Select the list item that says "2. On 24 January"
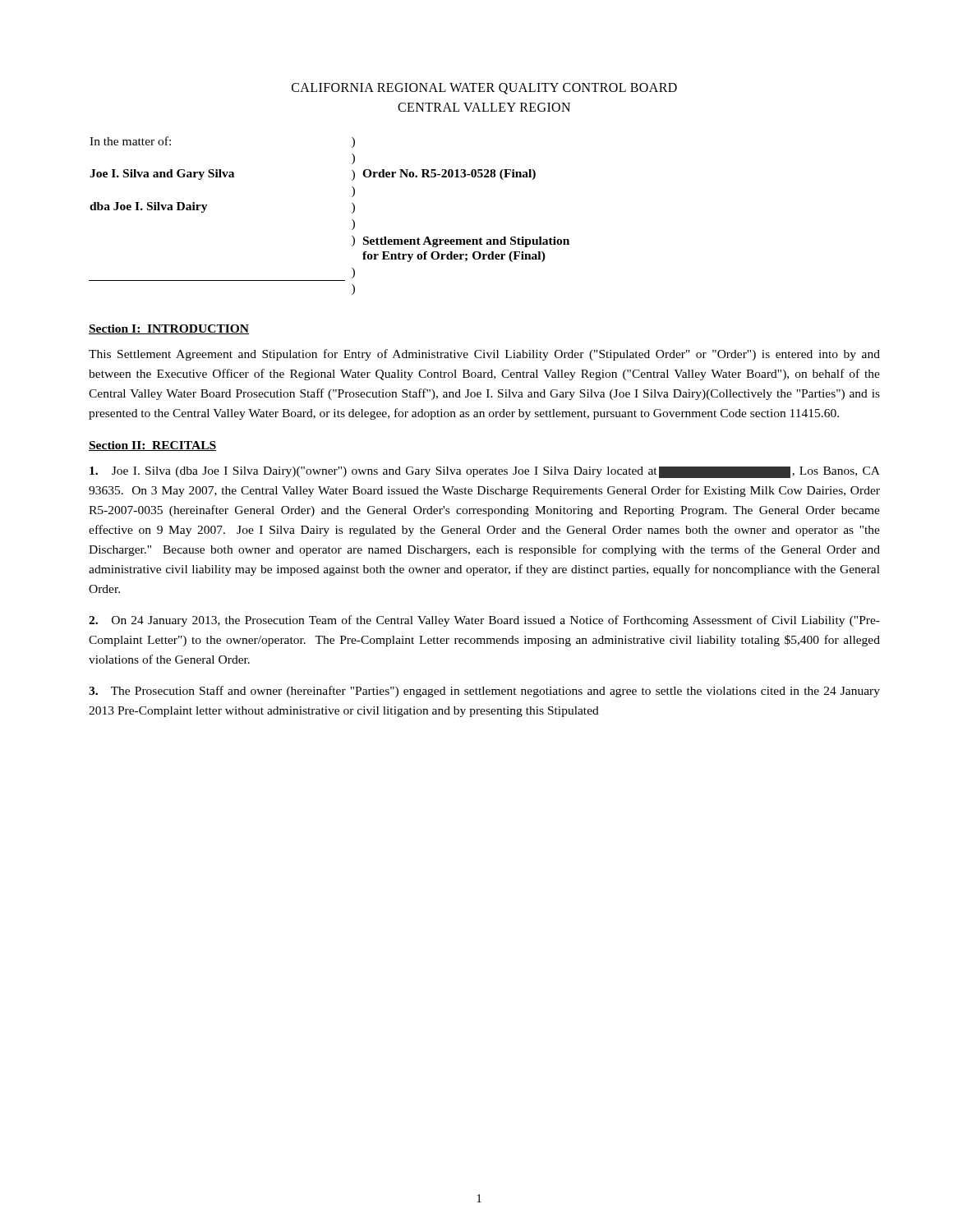Screen dimensions: 1232x958 coord(484,640)
